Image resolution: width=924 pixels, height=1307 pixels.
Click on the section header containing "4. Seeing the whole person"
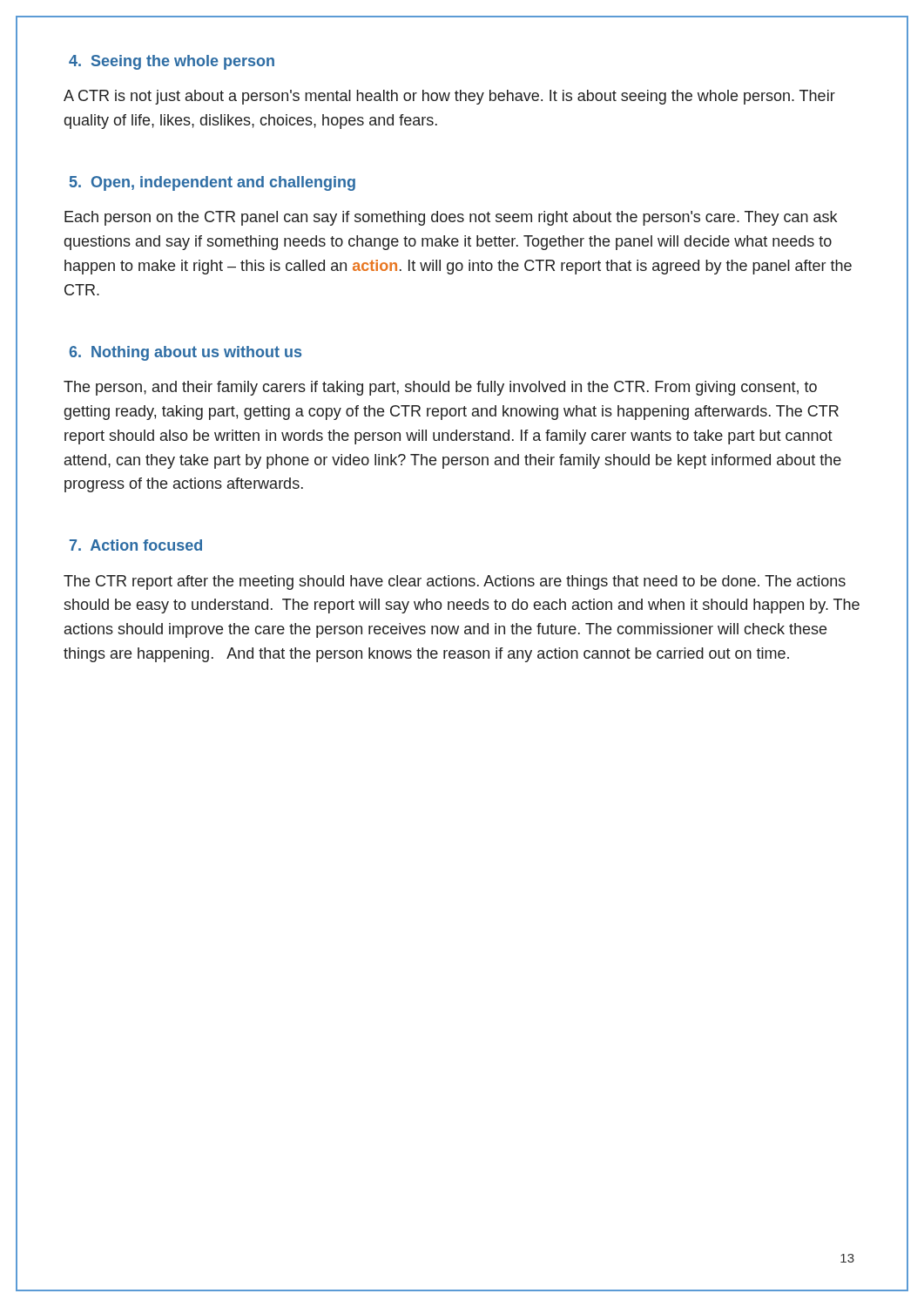point(172,61)
